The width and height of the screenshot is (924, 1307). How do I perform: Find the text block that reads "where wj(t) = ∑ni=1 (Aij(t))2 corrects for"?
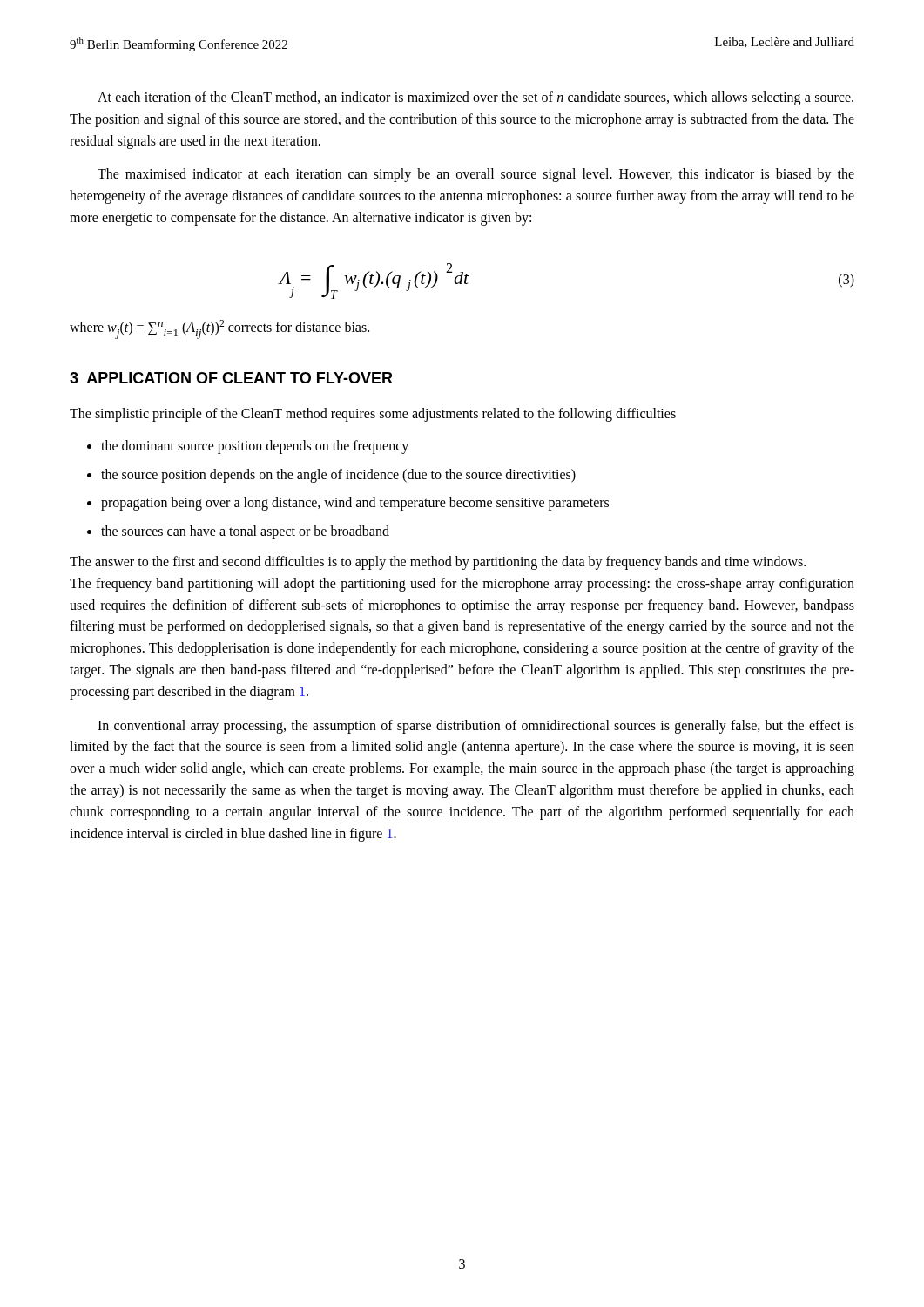(x=220, y=328)
